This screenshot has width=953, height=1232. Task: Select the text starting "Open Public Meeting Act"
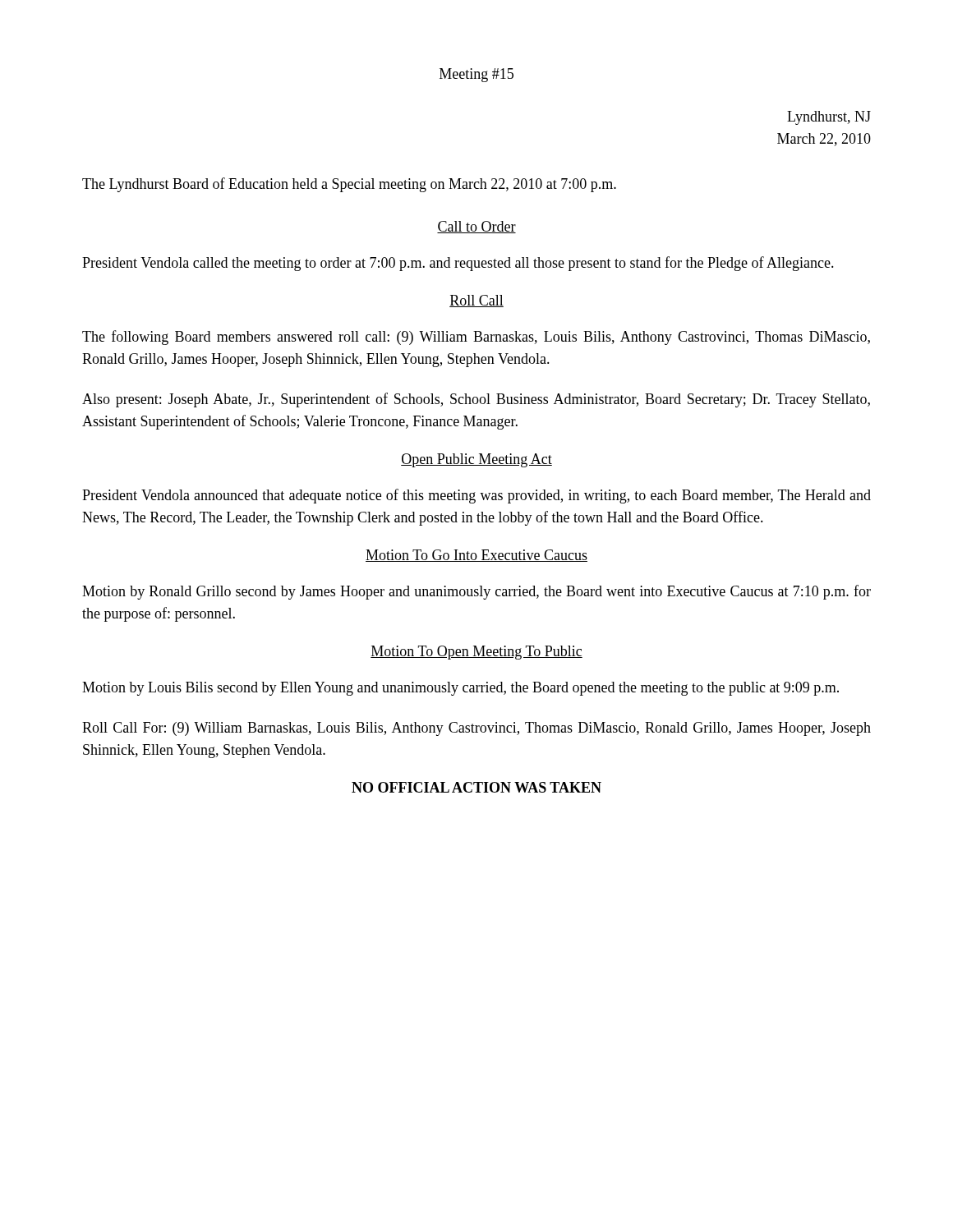(x=476, y=459)
